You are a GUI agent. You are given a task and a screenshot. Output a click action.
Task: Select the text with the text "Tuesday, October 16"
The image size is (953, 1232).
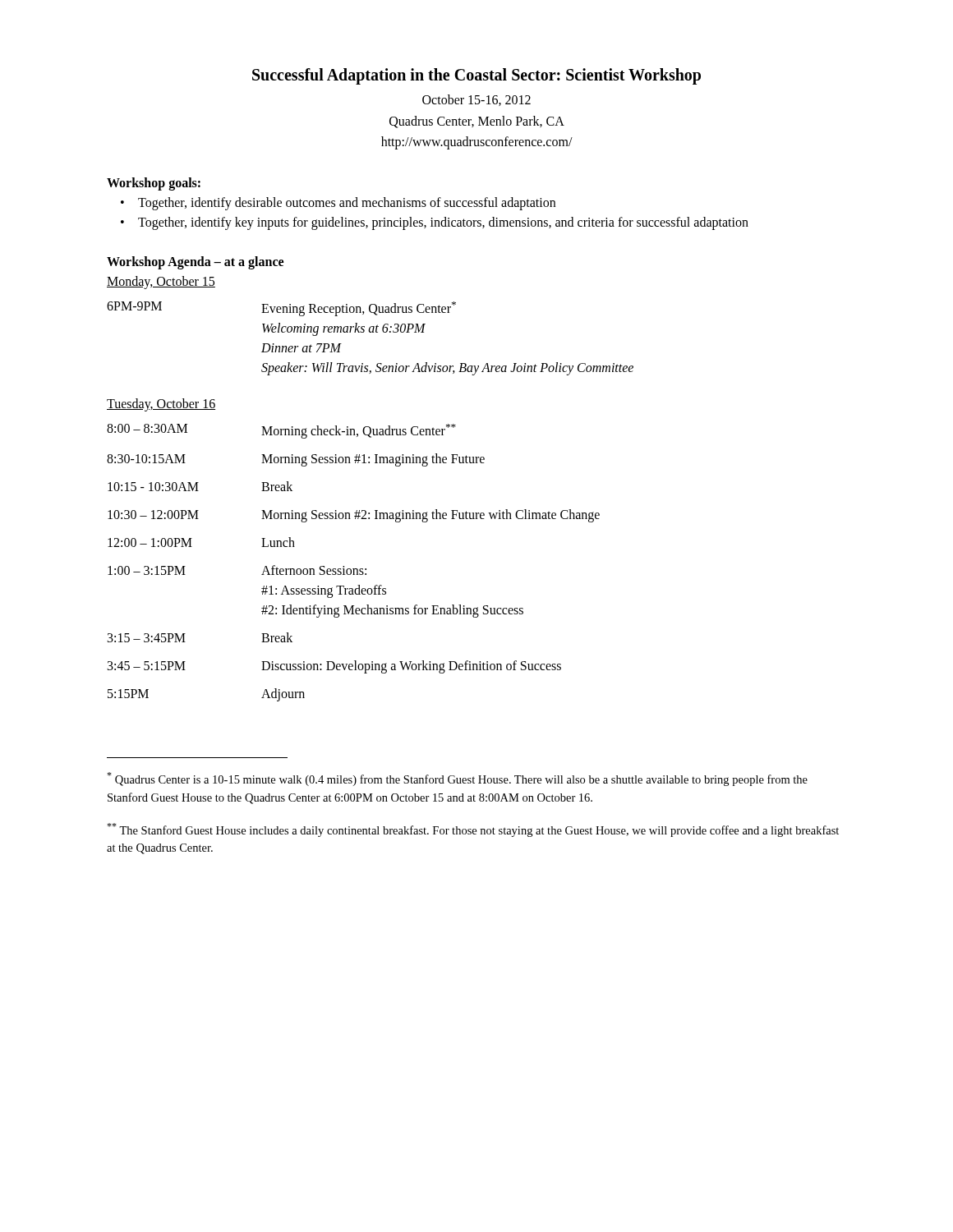click(161, 404)
